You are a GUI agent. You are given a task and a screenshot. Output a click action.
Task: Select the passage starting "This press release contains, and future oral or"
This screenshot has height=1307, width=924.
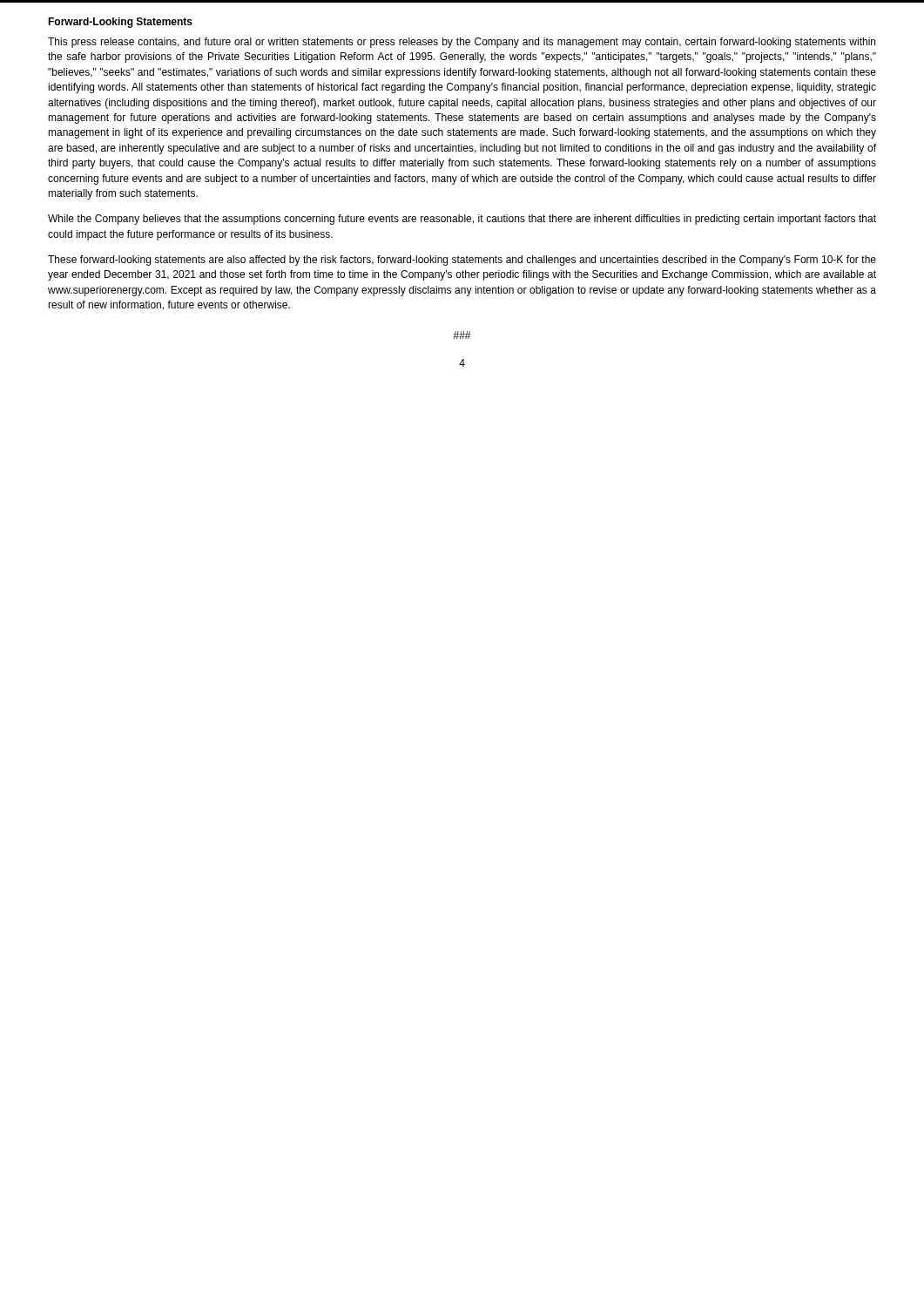[462, 118]
